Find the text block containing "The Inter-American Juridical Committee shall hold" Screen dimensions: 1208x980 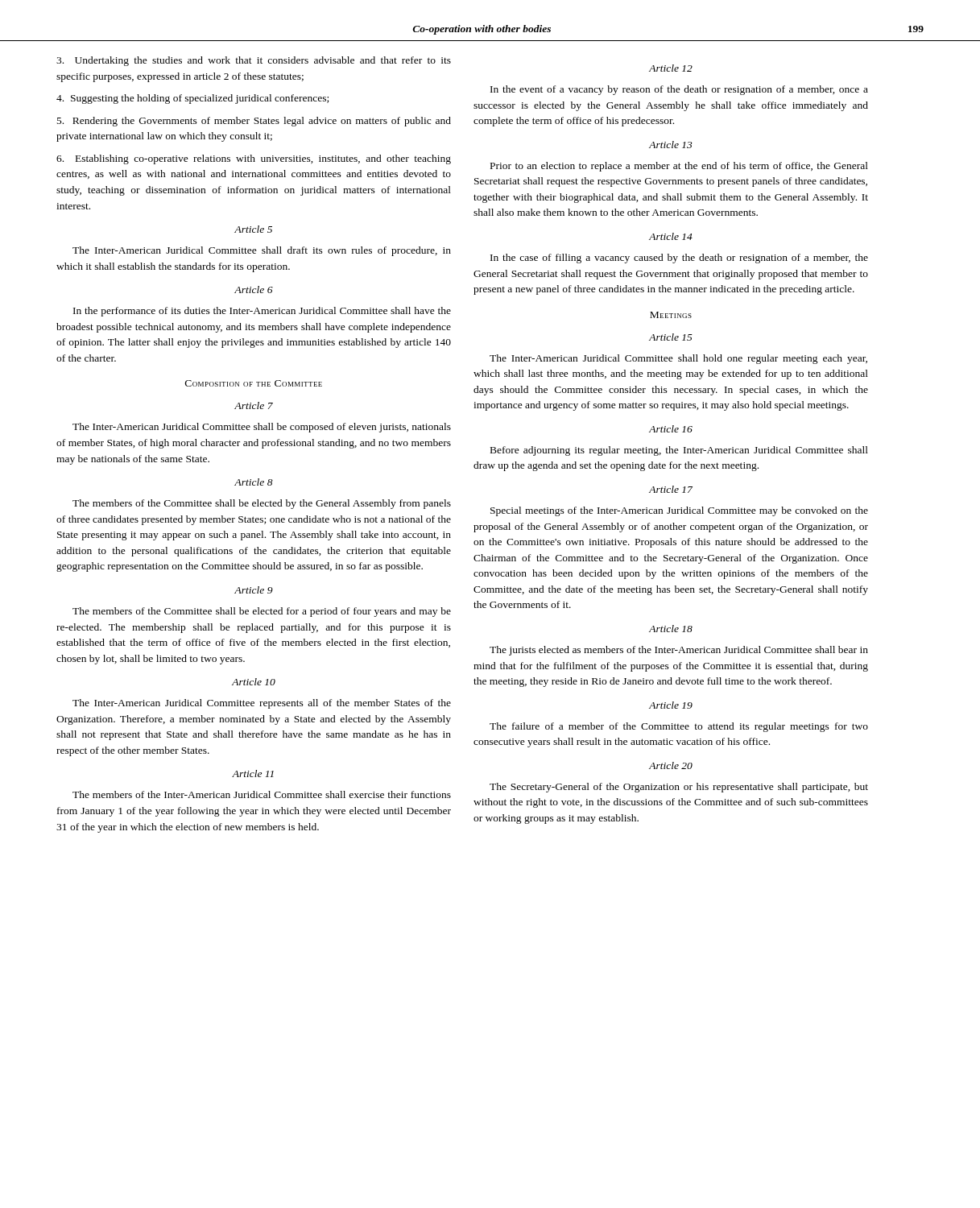(671, 381)
